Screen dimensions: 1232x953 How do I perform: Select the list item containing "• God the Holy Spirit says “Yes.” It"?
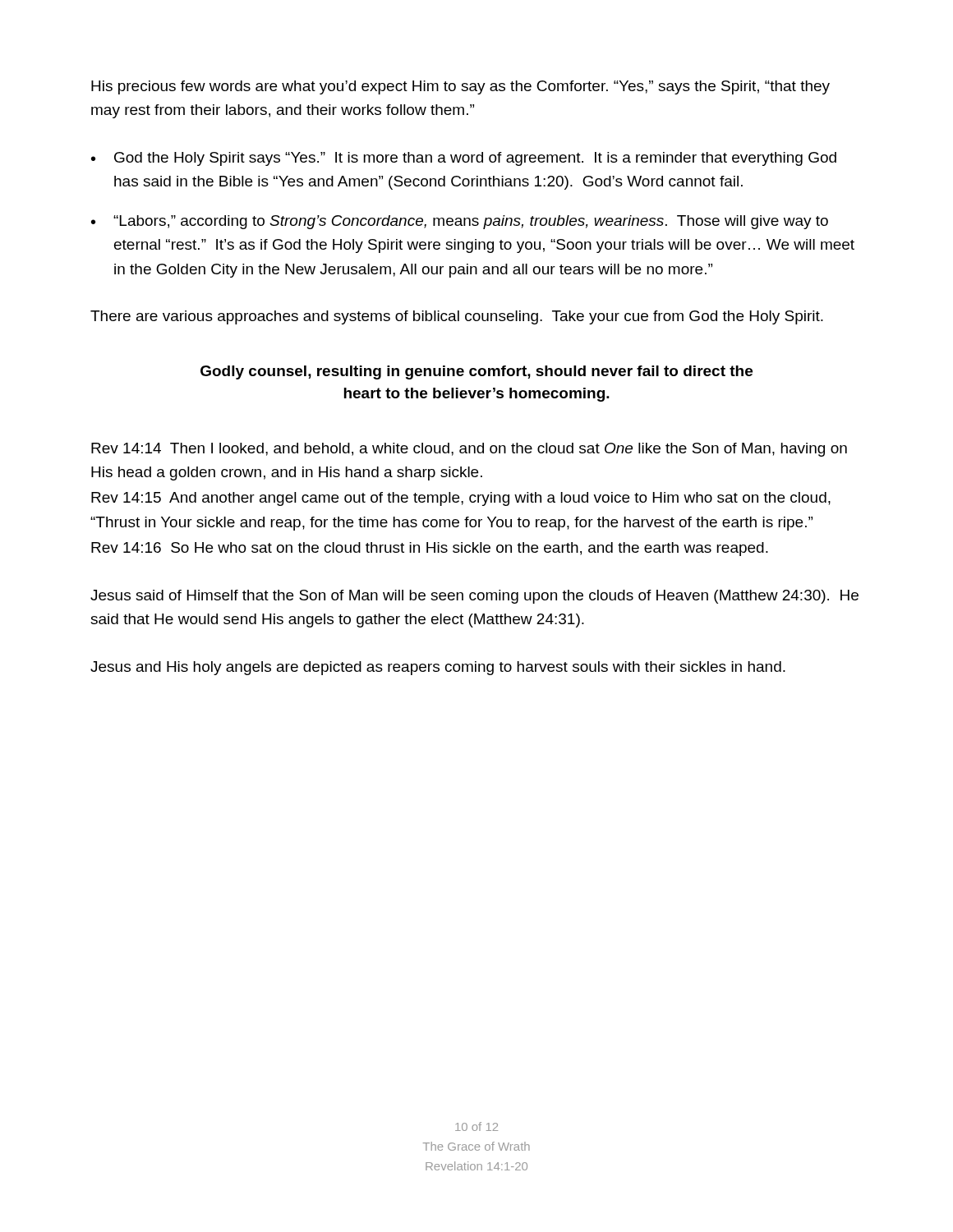(x=476, y=169)
